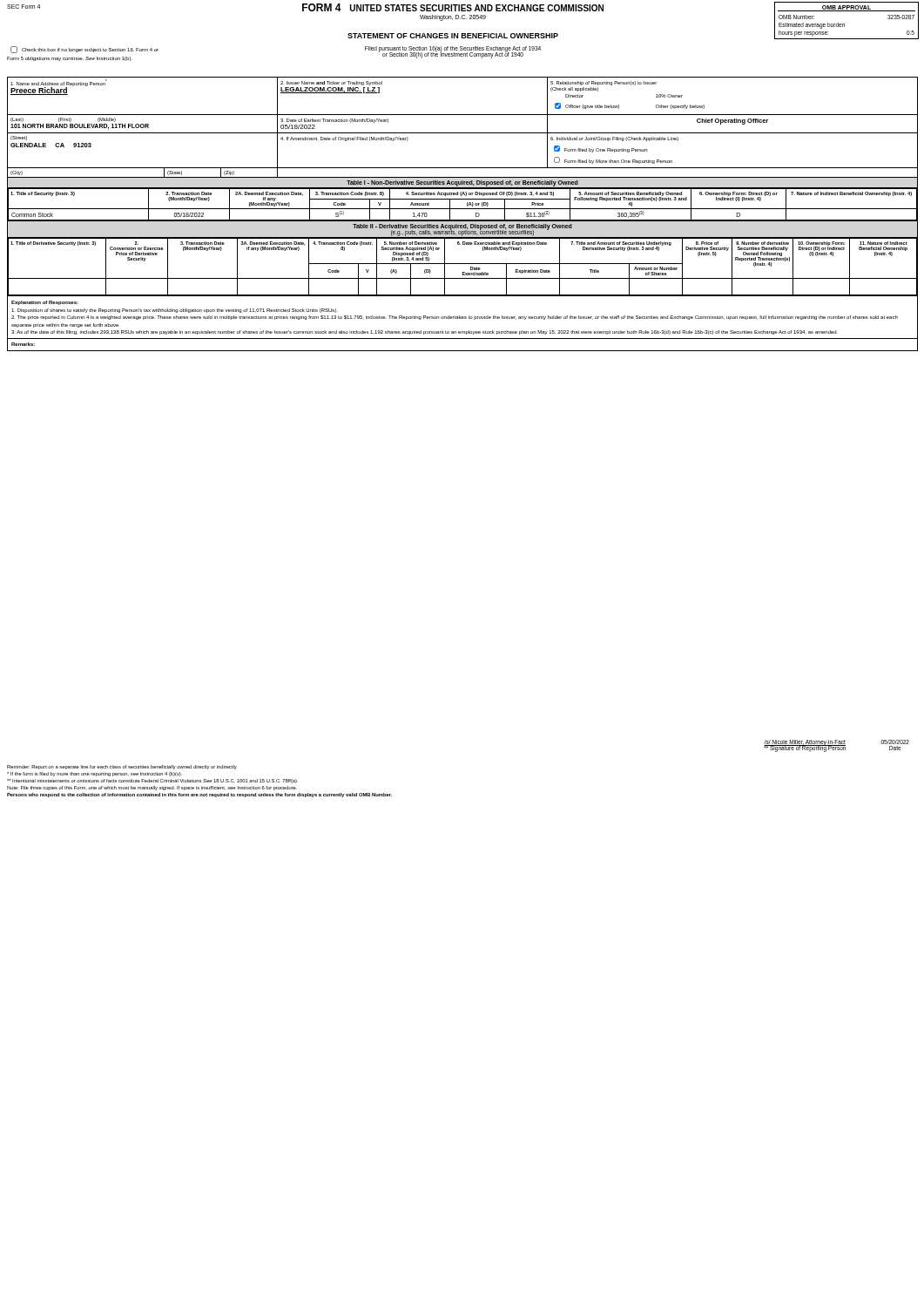This screenshot has width=924, height=1307.
Task: Point to the block beginning "Filed pursuant to Section 16(a) of the"
Action: [453, 51]
